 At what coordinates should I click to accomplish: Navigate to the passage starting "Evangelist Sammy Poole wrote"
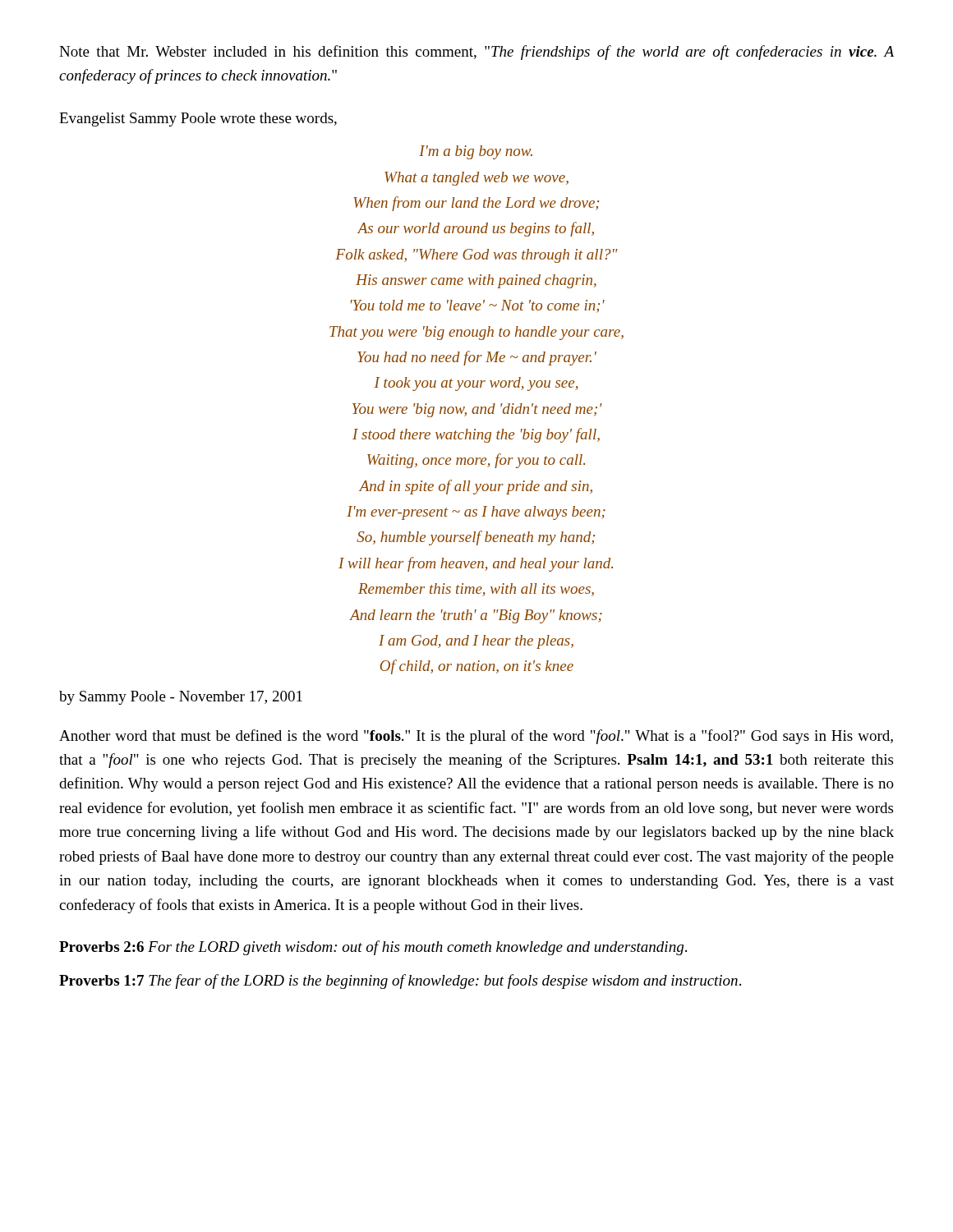[x=198, y=118]
